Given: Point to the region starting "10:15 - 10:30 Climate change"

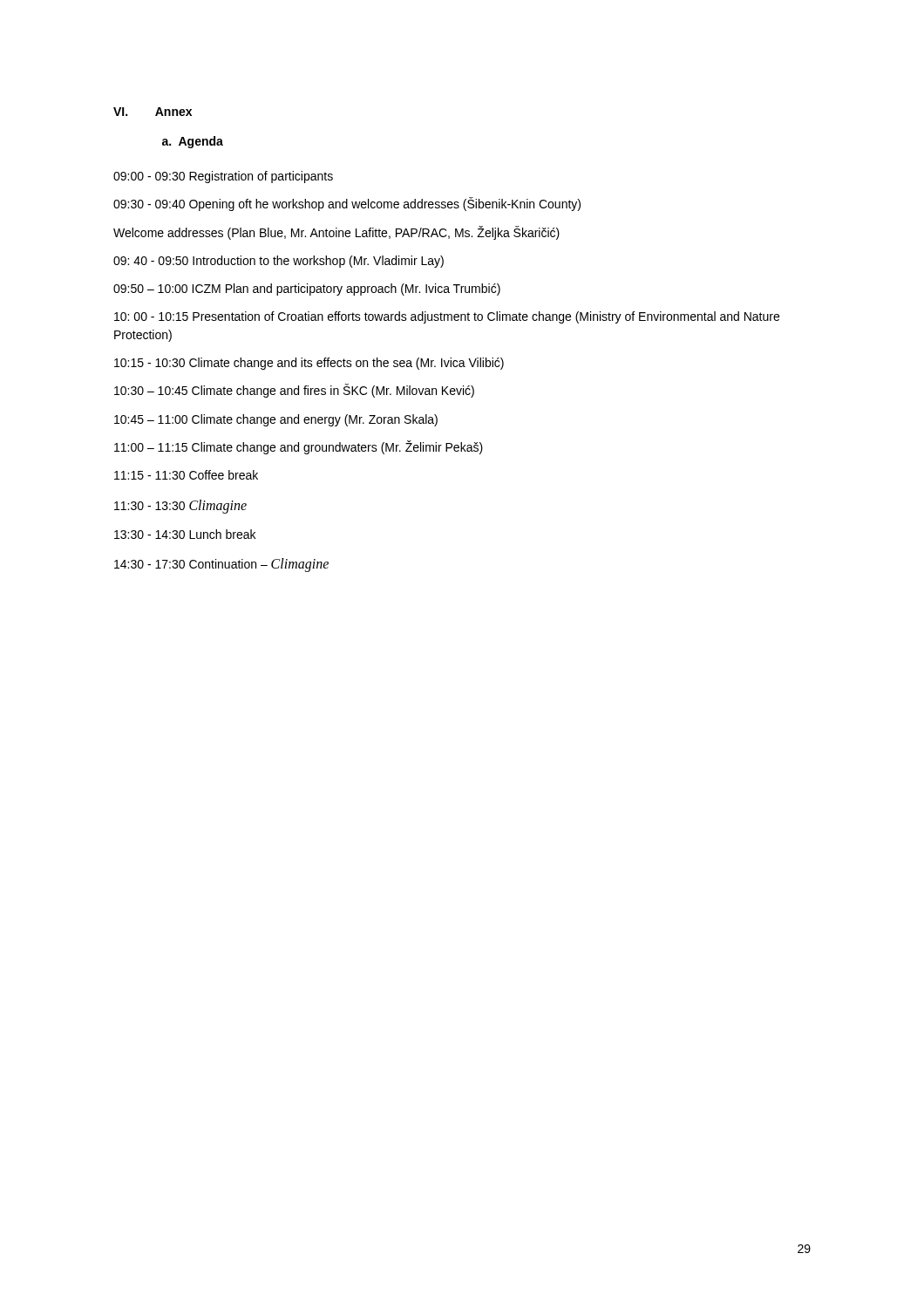Looking at the screenshot, I should pyautogui.click(x=309, y=363).
